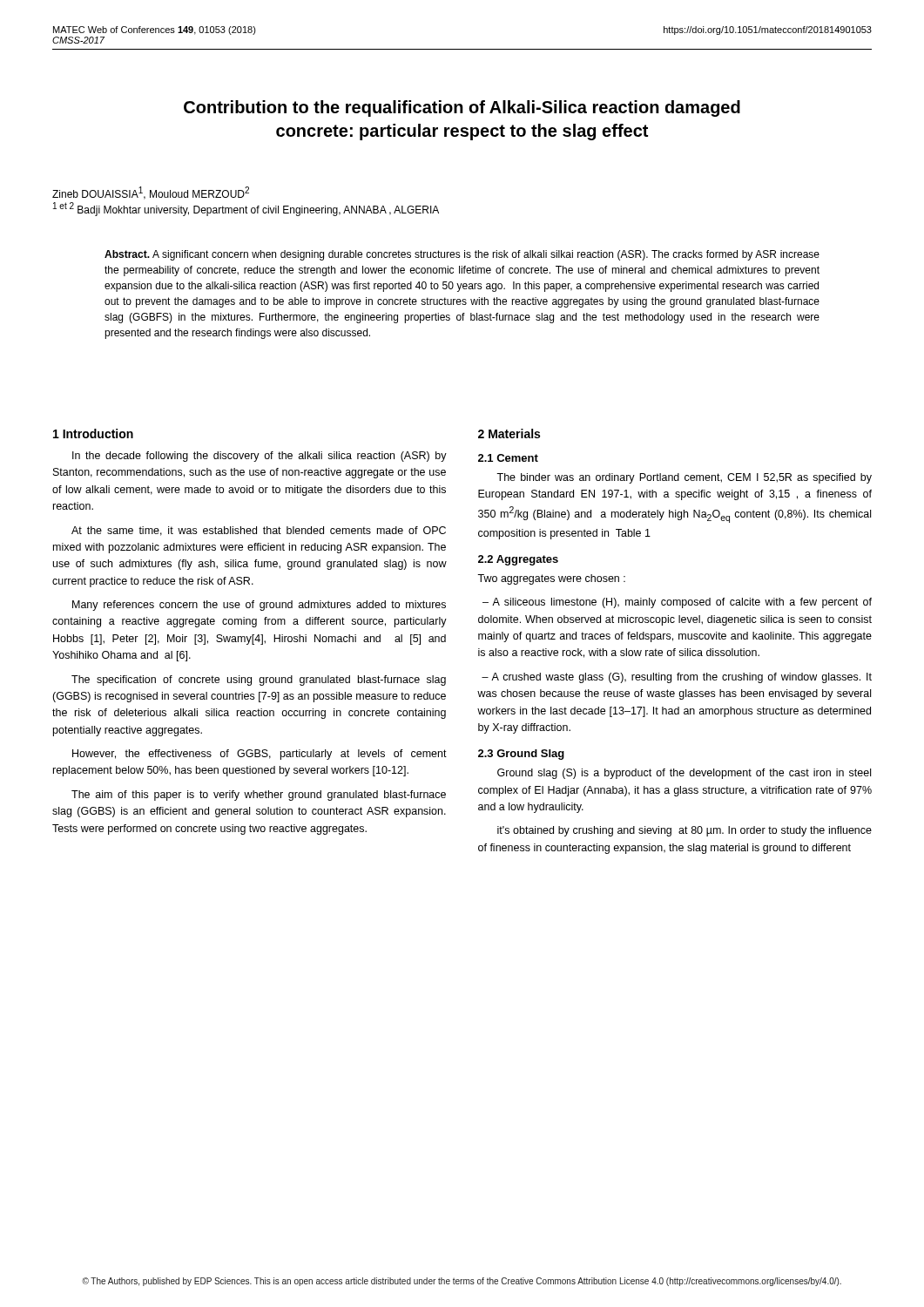
Task: Point to the text block starting "Many references concern"
Action: (249, 631)
